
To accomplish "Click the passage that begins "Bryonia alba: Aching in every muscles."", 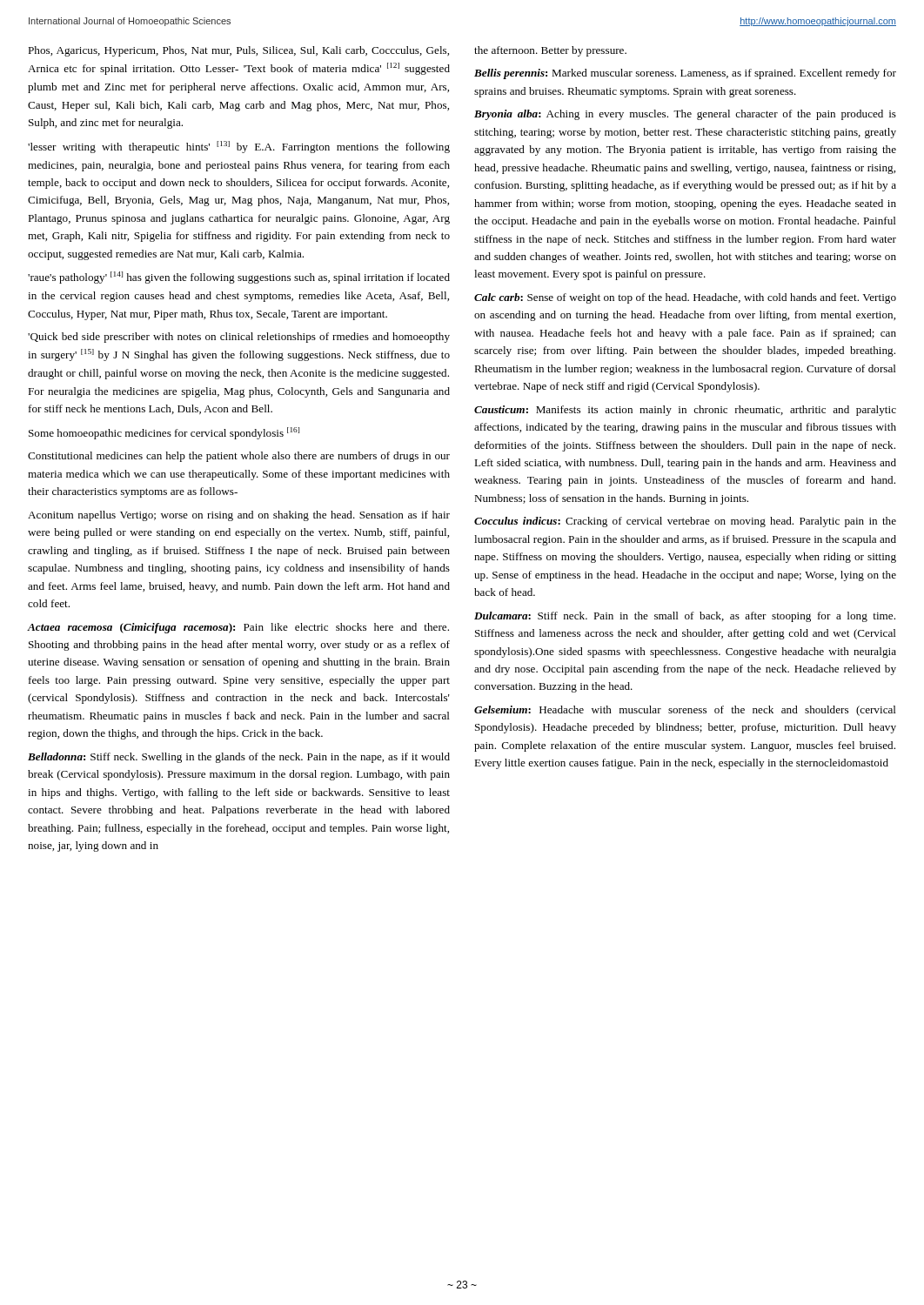I will (x=685, y=194).
